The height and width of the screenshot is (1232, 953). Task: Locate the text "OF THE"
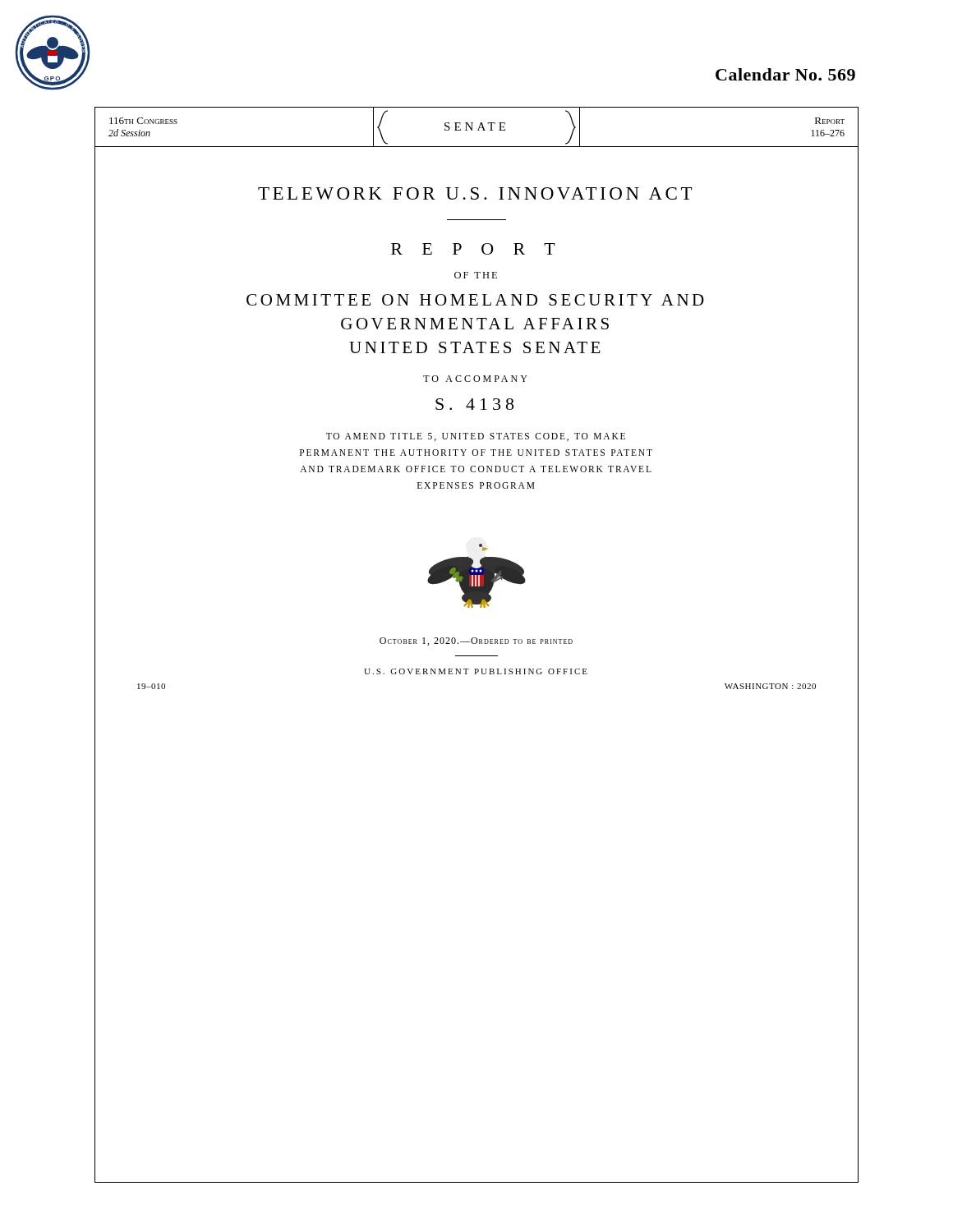click(476, 275)
